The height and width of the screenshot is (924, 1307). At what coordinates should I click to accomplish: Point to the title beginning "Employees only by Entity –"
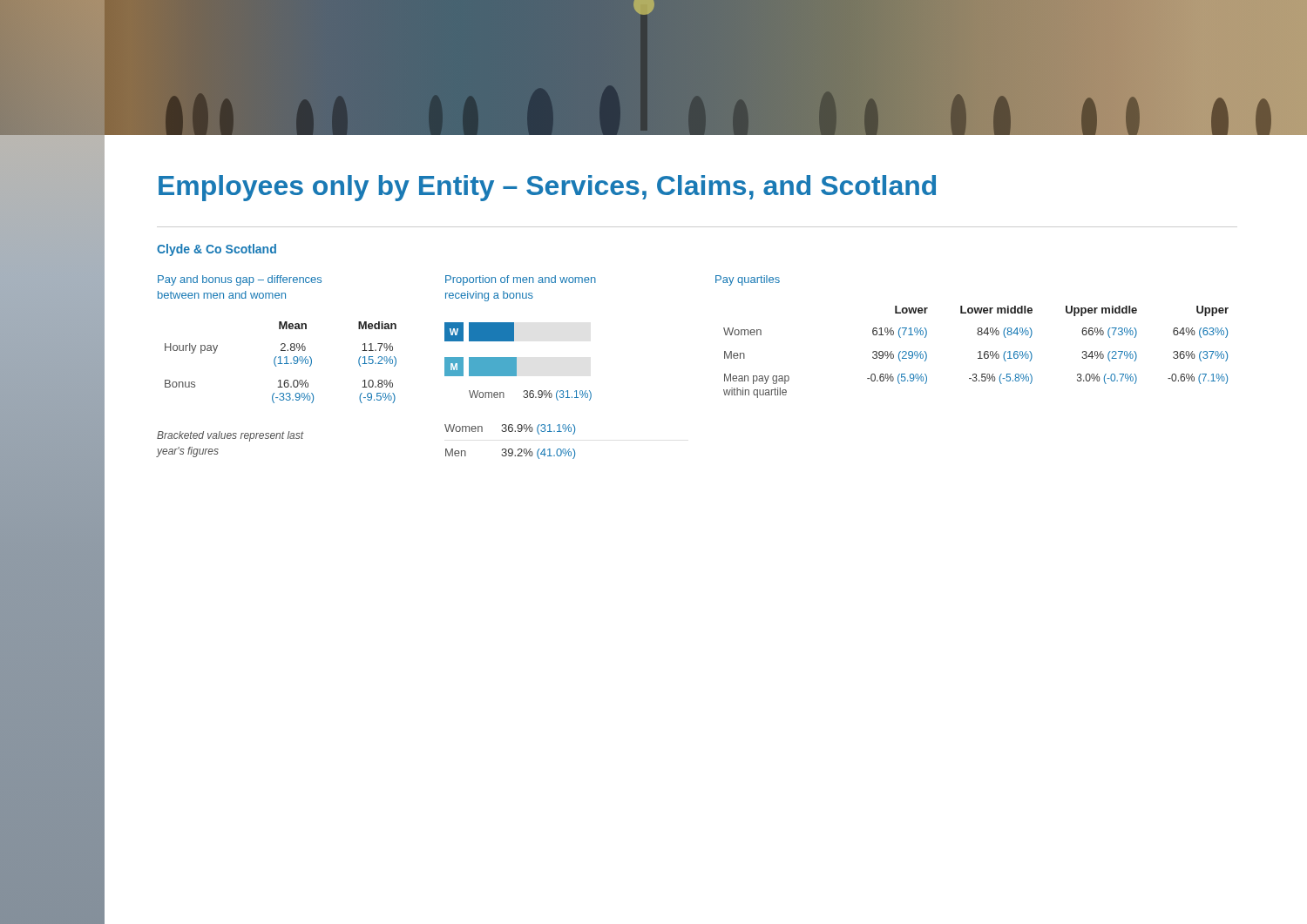click(547, 186)
